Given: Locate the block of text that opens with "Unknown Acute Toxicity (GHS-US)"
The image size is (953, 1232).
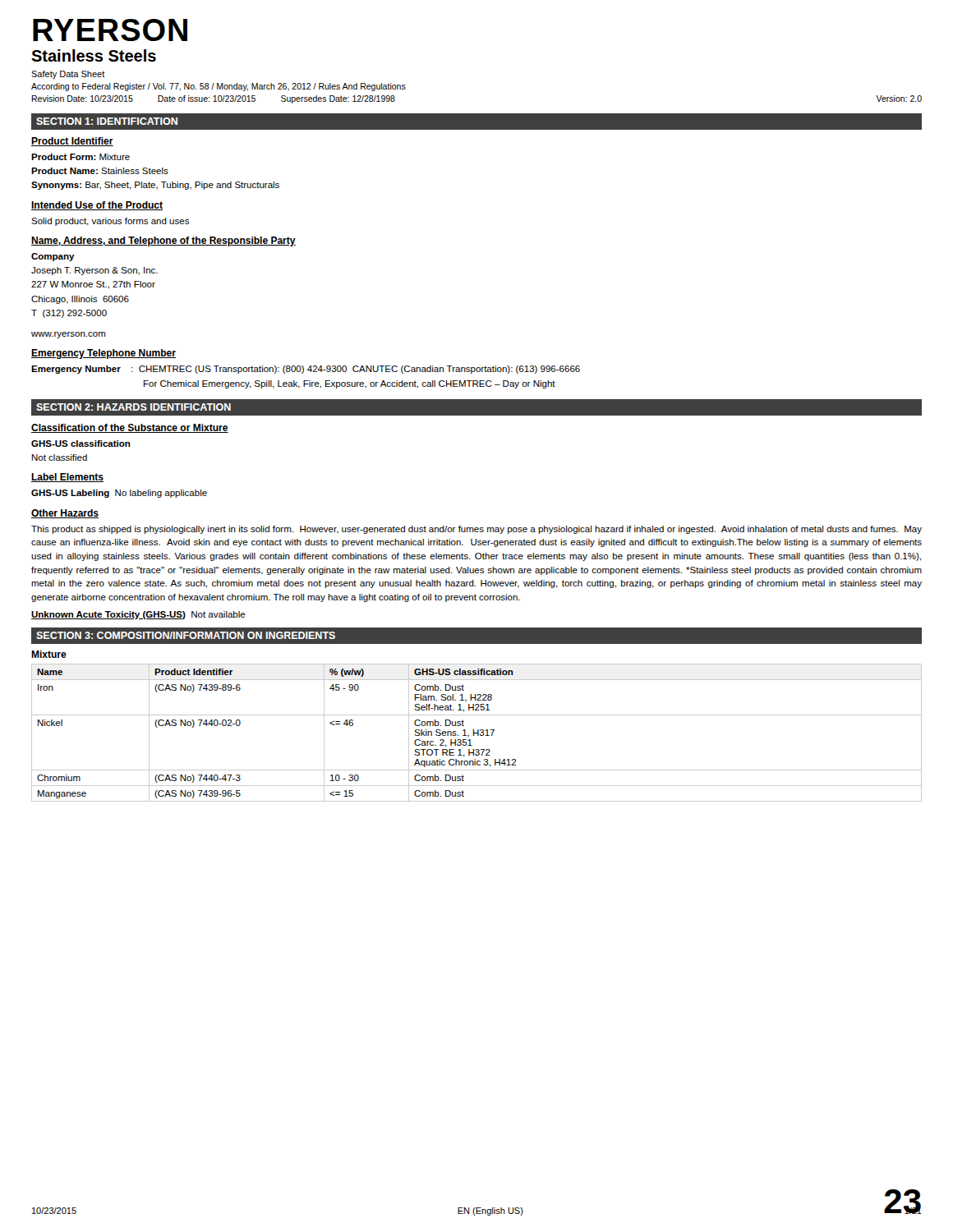Looking at the screenshot, I should [x=138, y=614].
